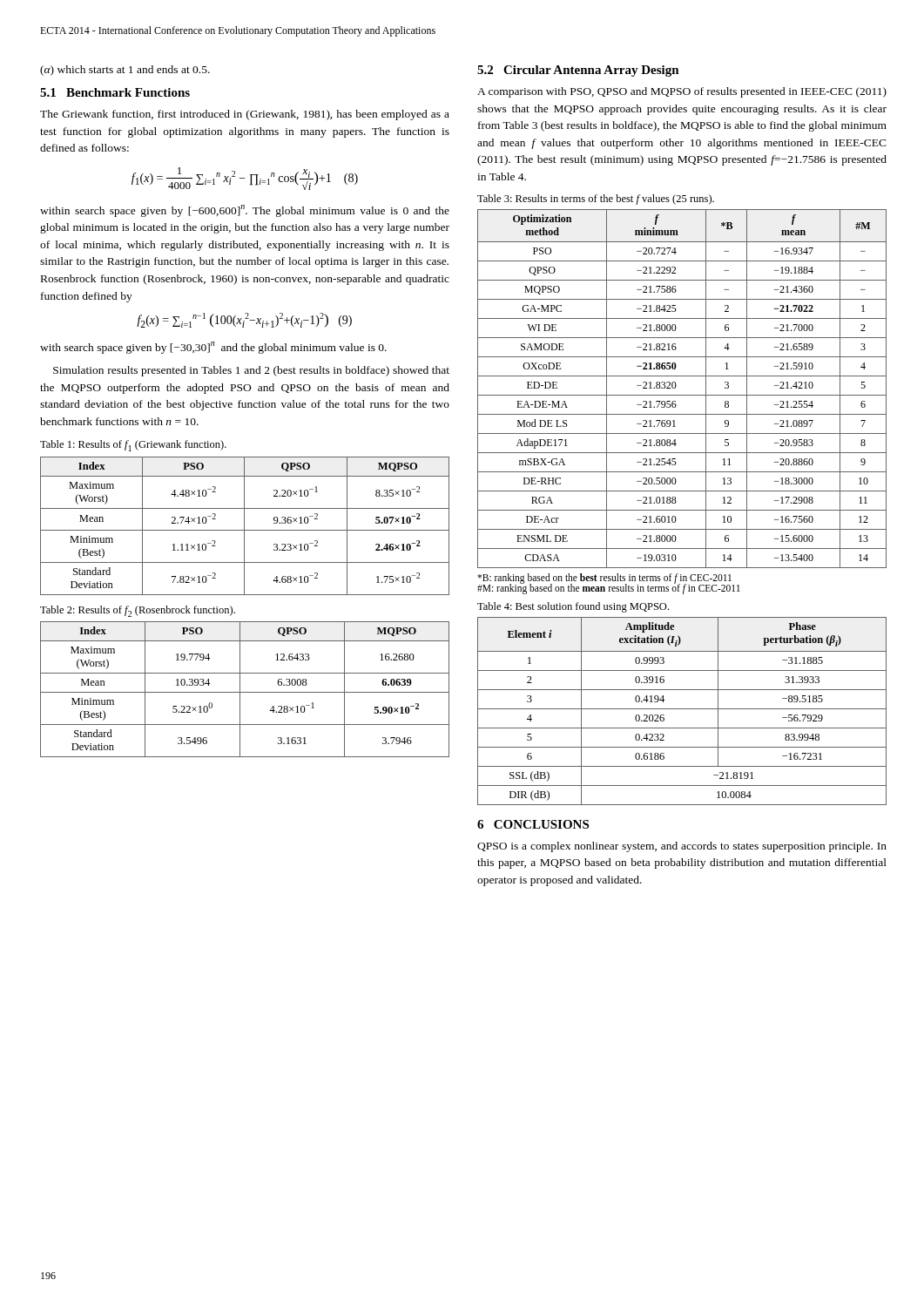Find the table that mentions "WI DE"
This screenshot has width=924, height=1307.
(682, 389)
